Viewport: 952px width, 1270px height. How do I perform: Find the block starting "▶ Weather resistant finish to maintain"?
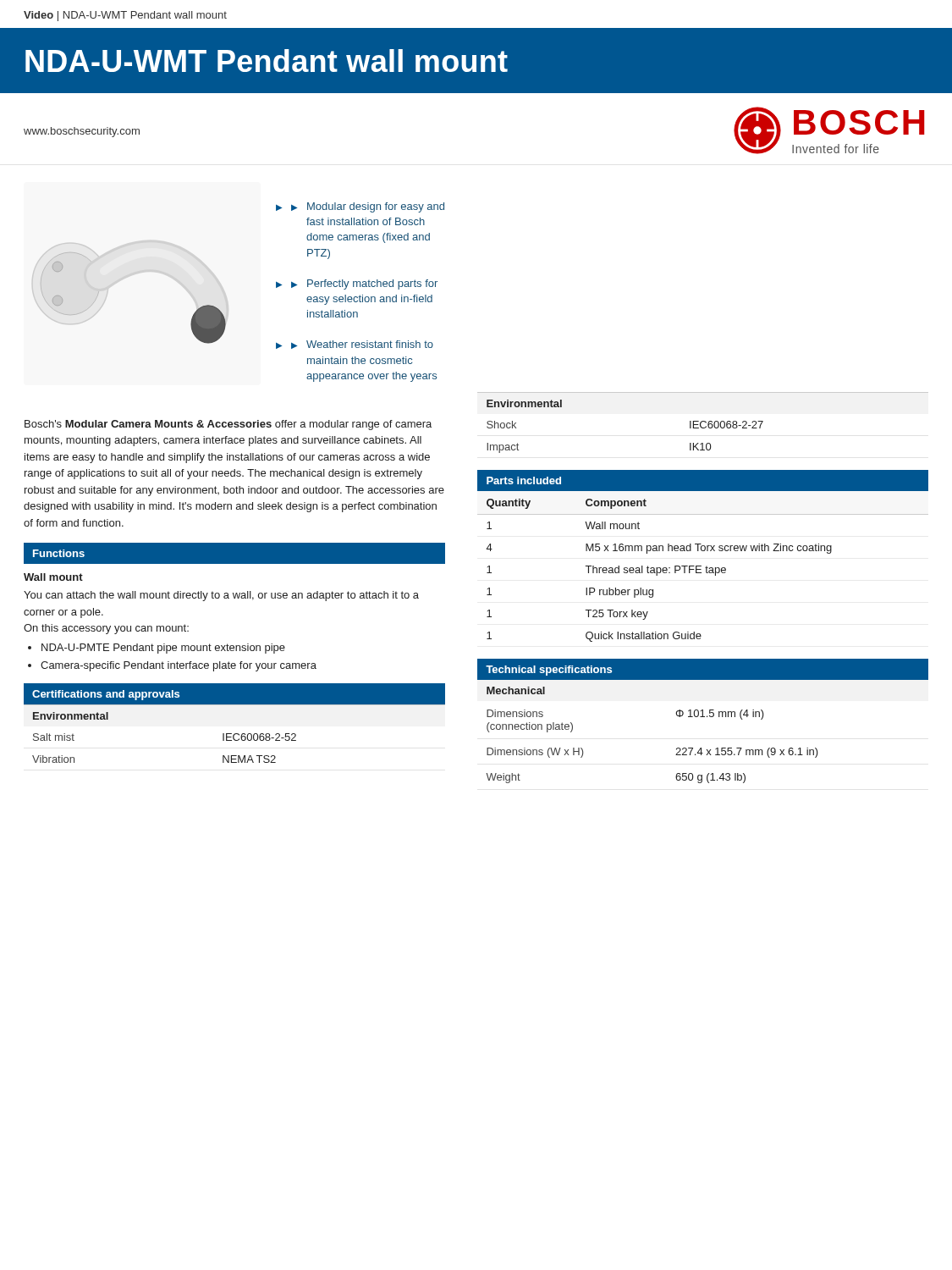pyautogui.click(x=368, y=360)
